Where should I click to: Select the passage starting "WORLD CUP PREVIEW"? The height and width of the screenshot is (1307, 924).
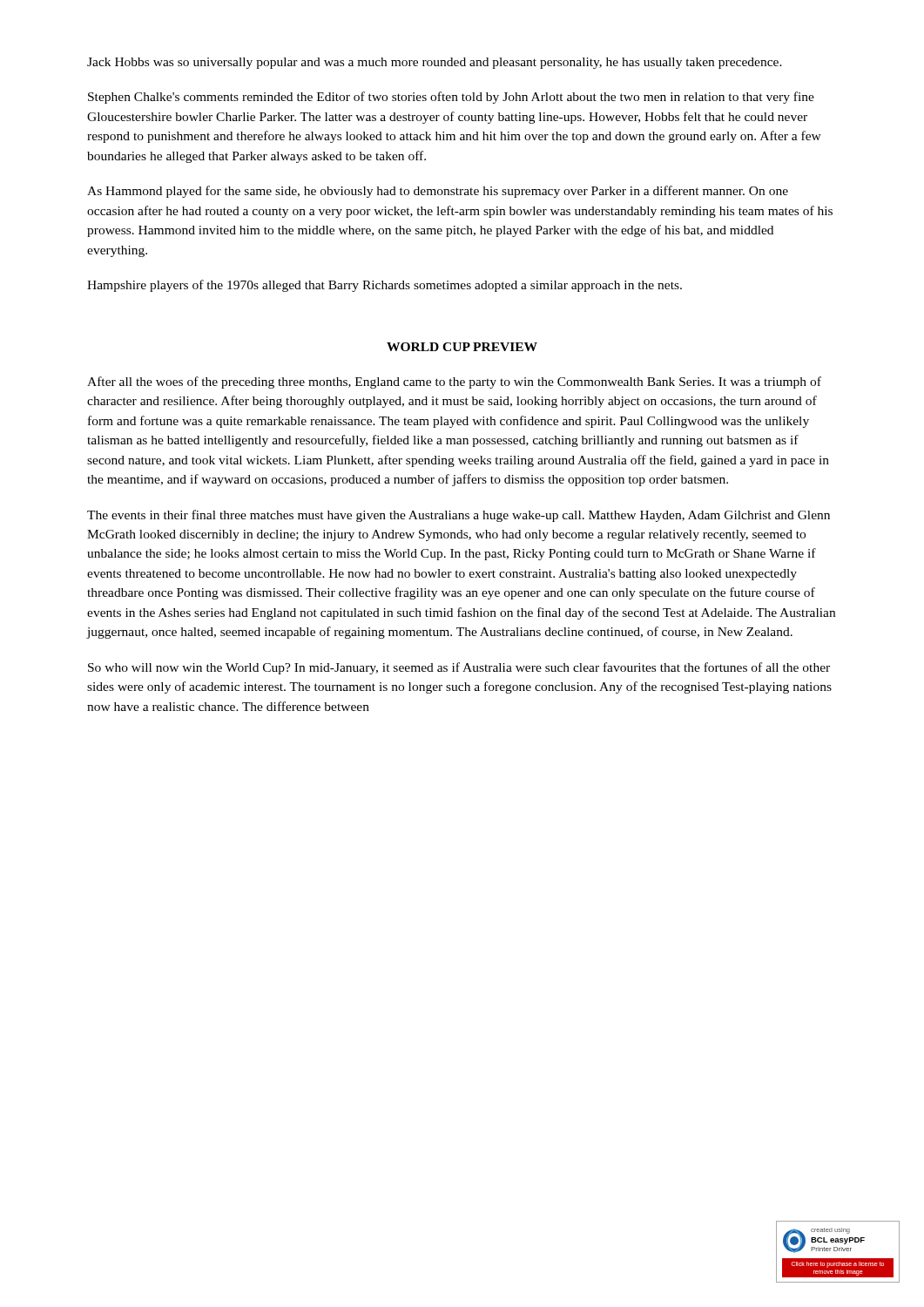[462, 346]
